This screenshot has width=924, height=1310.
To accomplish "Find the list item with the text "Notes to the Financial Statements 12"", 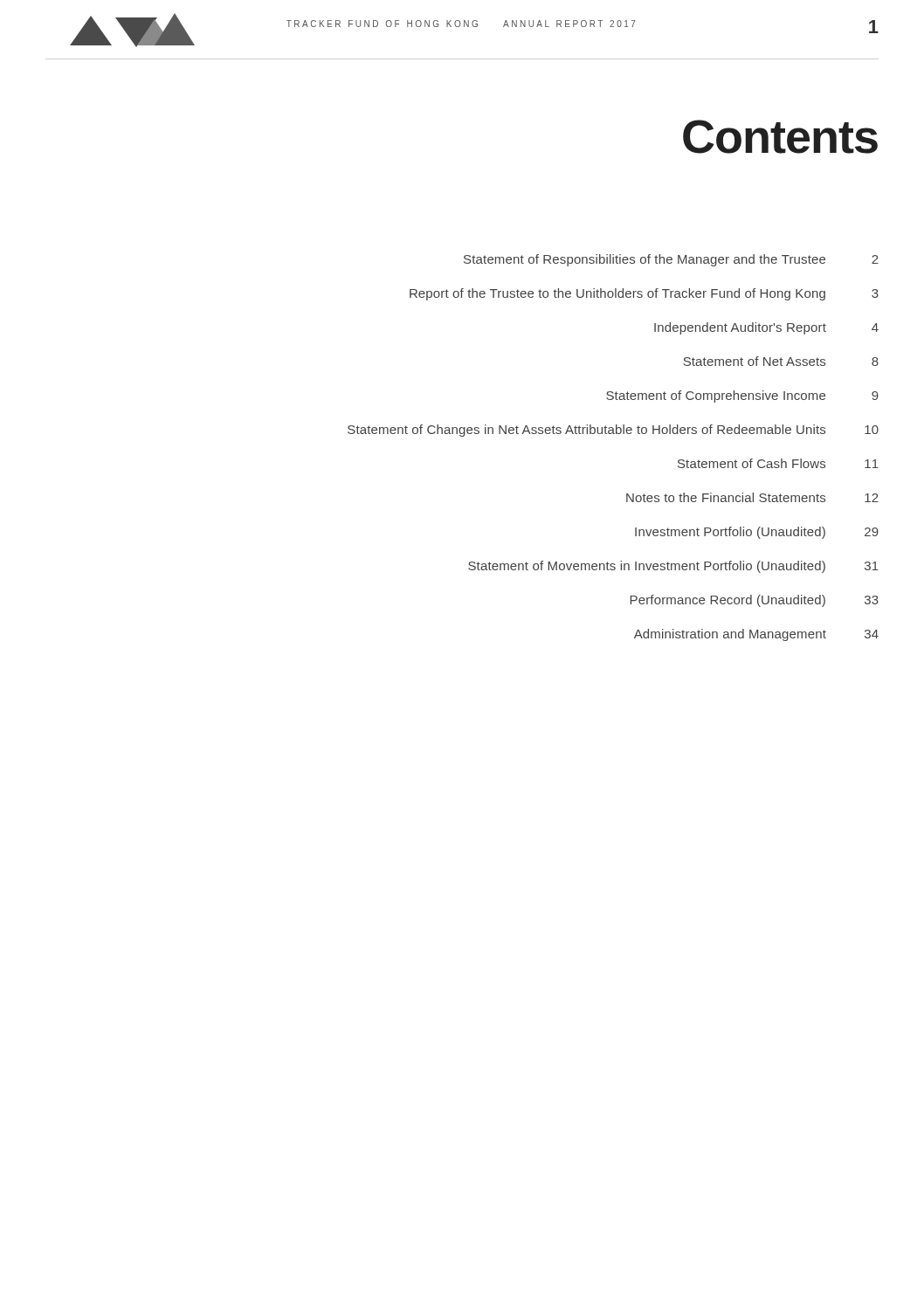I will coord(752,497).
